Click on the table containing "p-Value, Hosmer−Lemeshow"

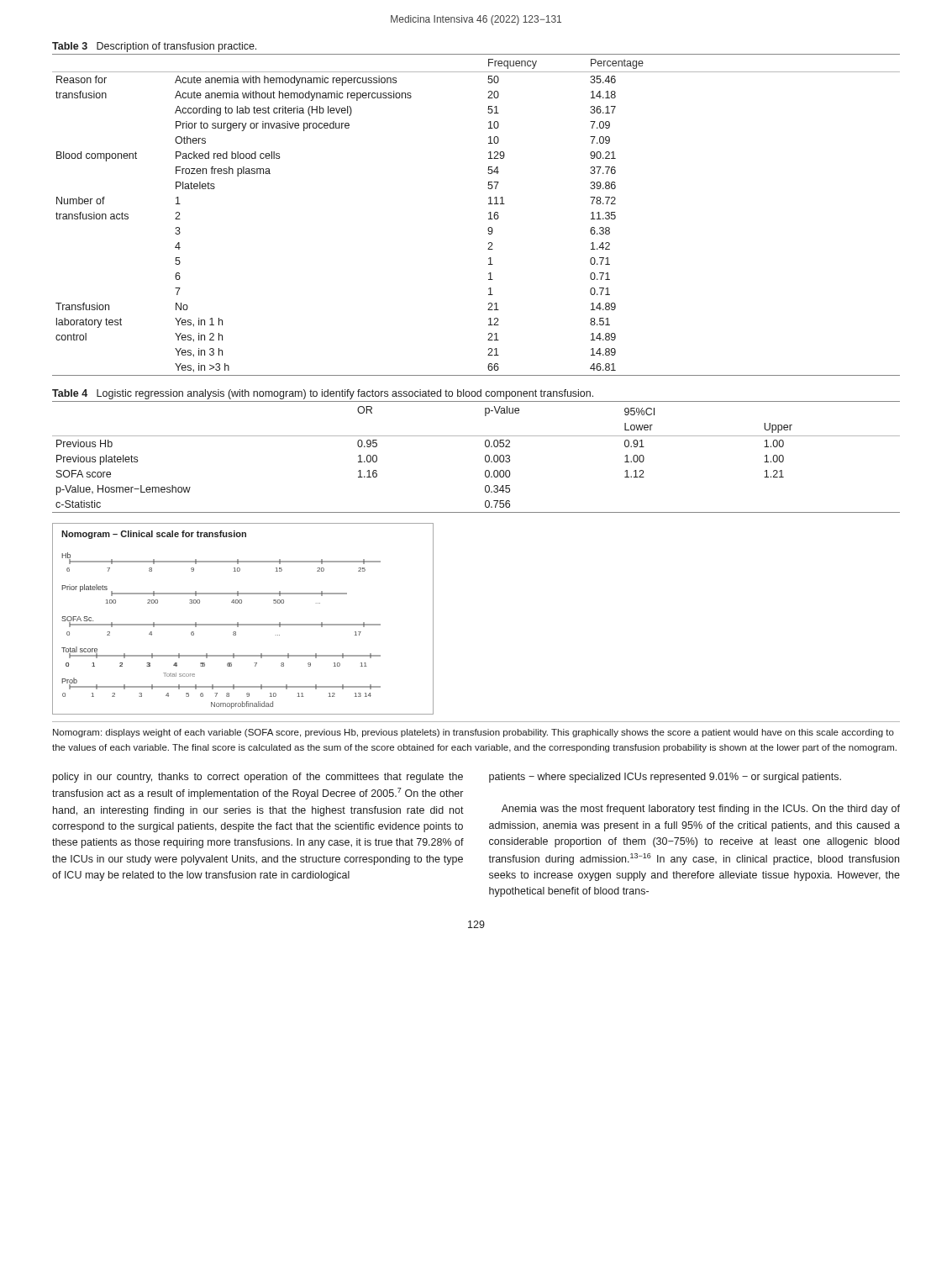coord(476,457)
